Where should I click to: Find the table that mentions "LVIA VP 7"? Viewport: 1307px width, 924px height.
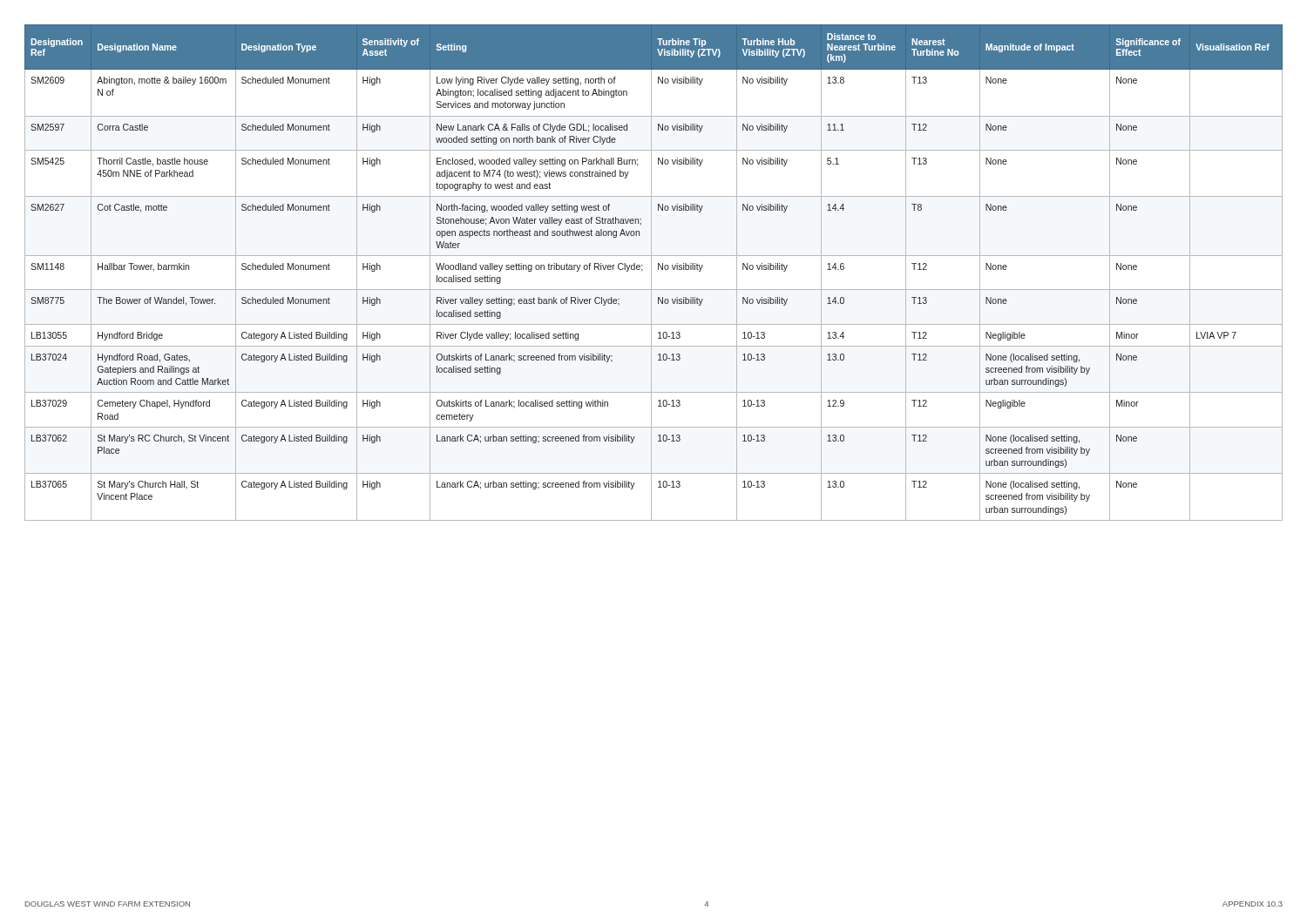(x=654, y=272)
